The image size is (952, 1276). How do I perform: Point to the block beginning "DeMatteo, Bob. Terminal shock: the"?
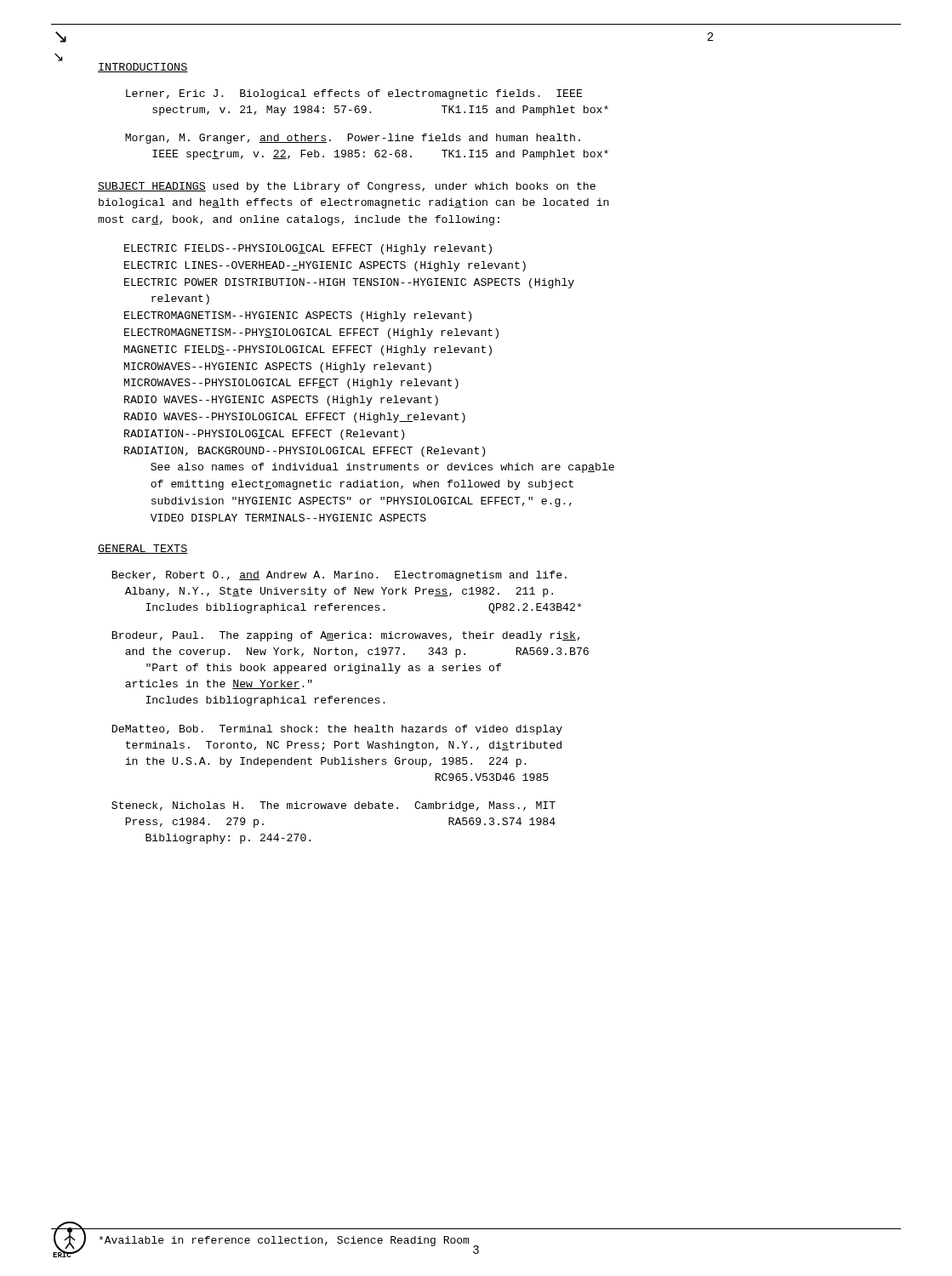click(330, 754)
